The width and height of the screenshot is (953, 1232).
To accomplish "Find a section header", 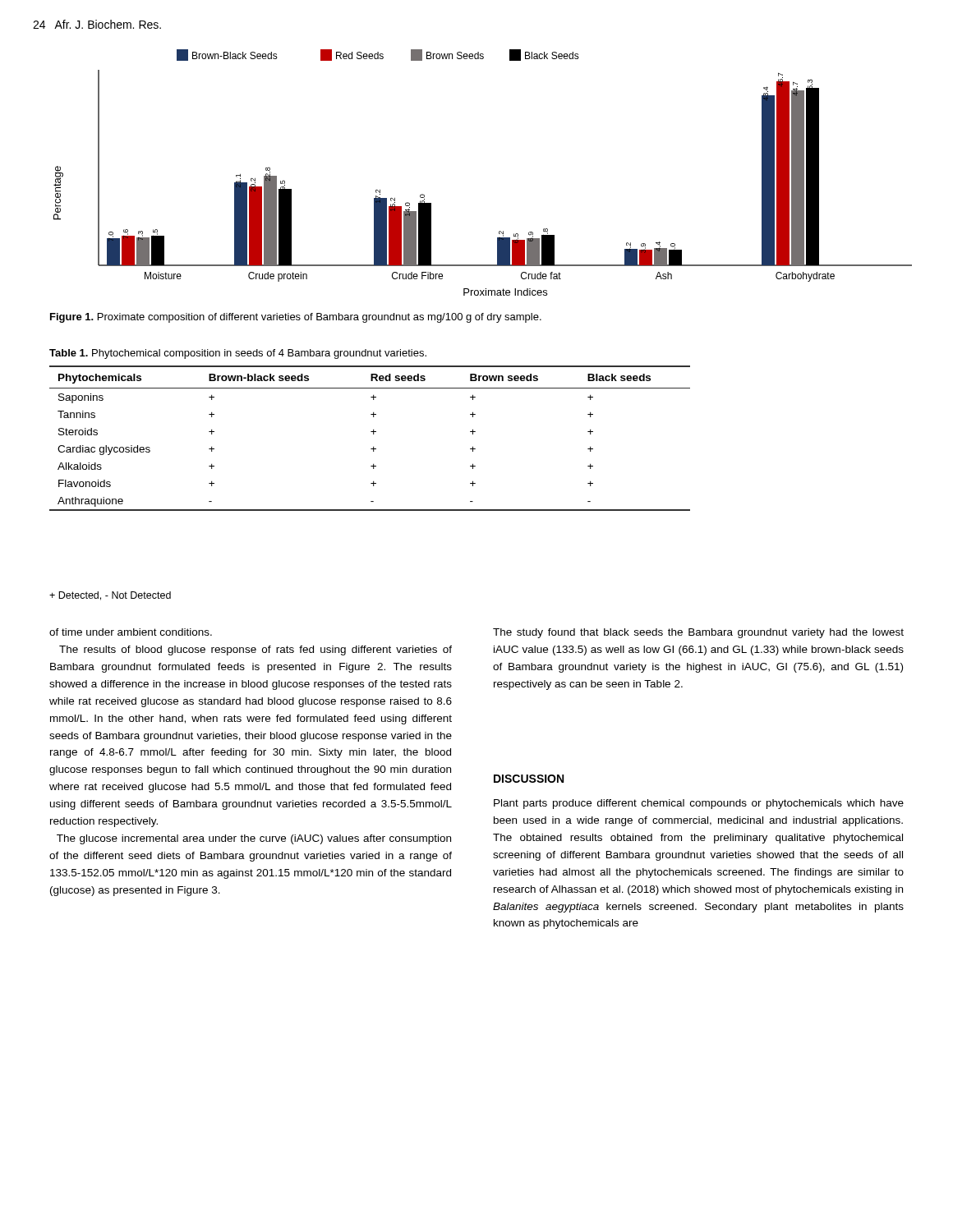I will 529,779.
